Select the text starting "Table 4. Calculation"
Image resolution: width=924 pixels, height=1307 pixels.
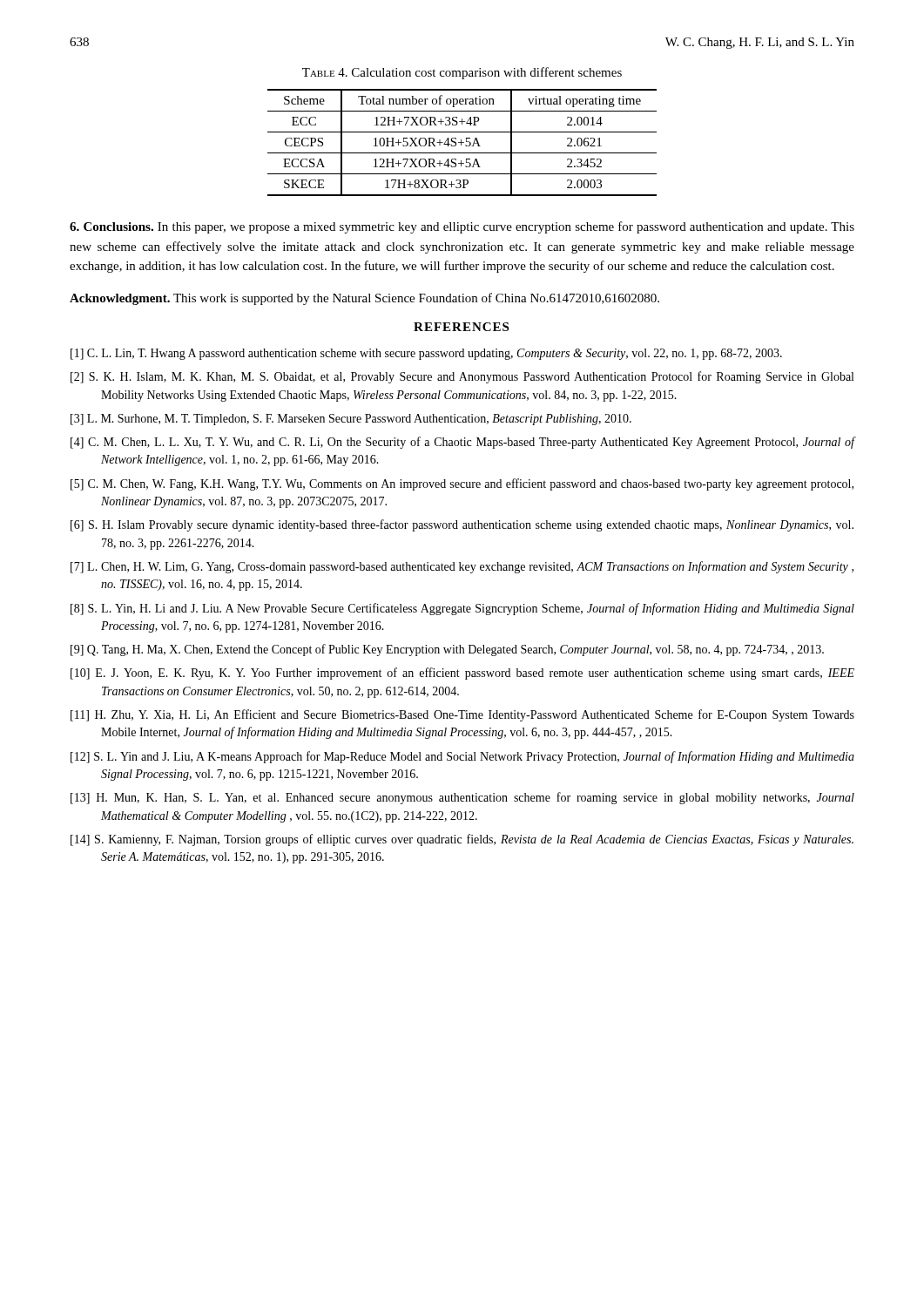click(462, 72)
